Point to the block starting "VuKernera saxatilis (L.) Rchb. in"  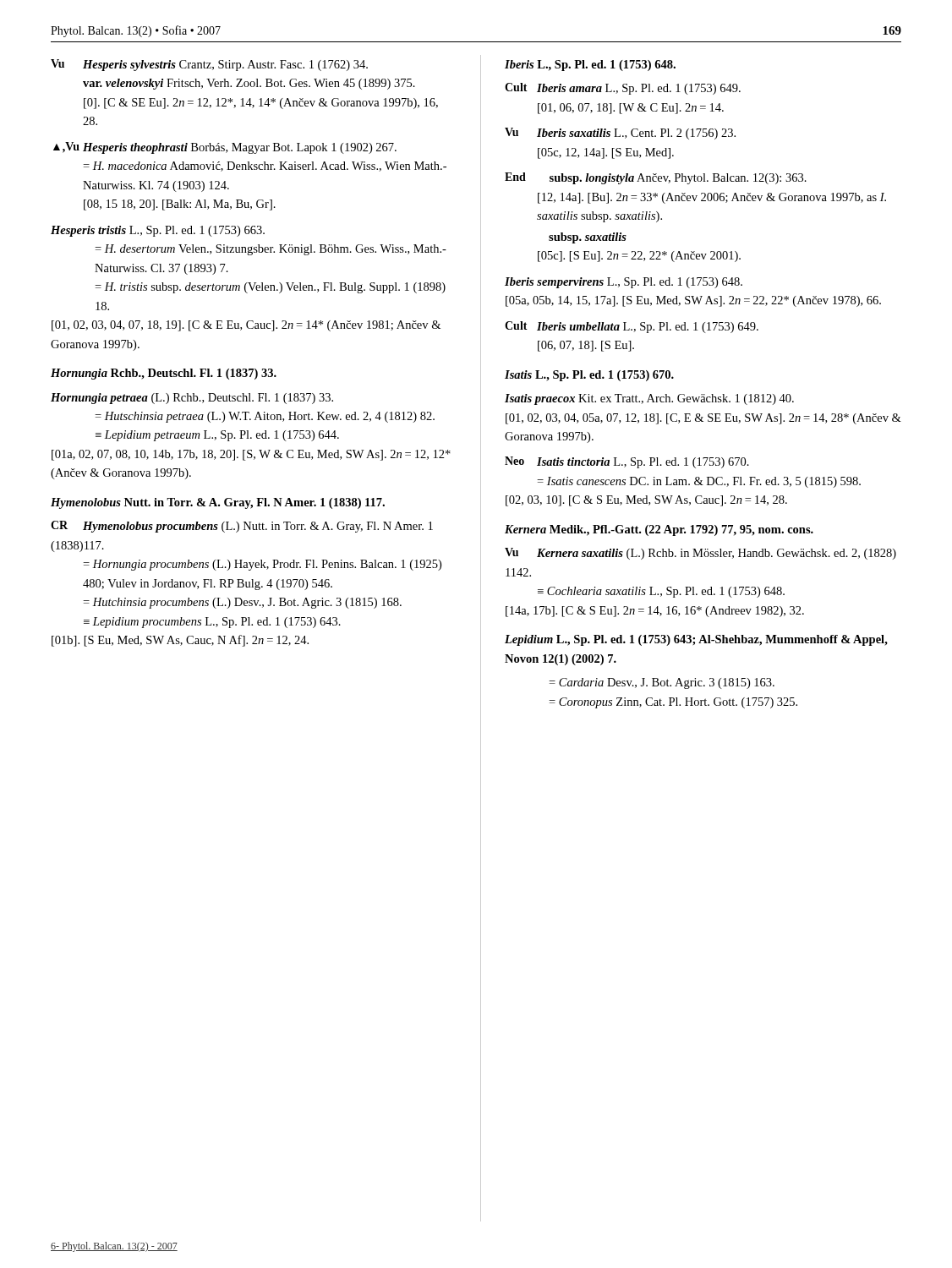coord(703,582)
